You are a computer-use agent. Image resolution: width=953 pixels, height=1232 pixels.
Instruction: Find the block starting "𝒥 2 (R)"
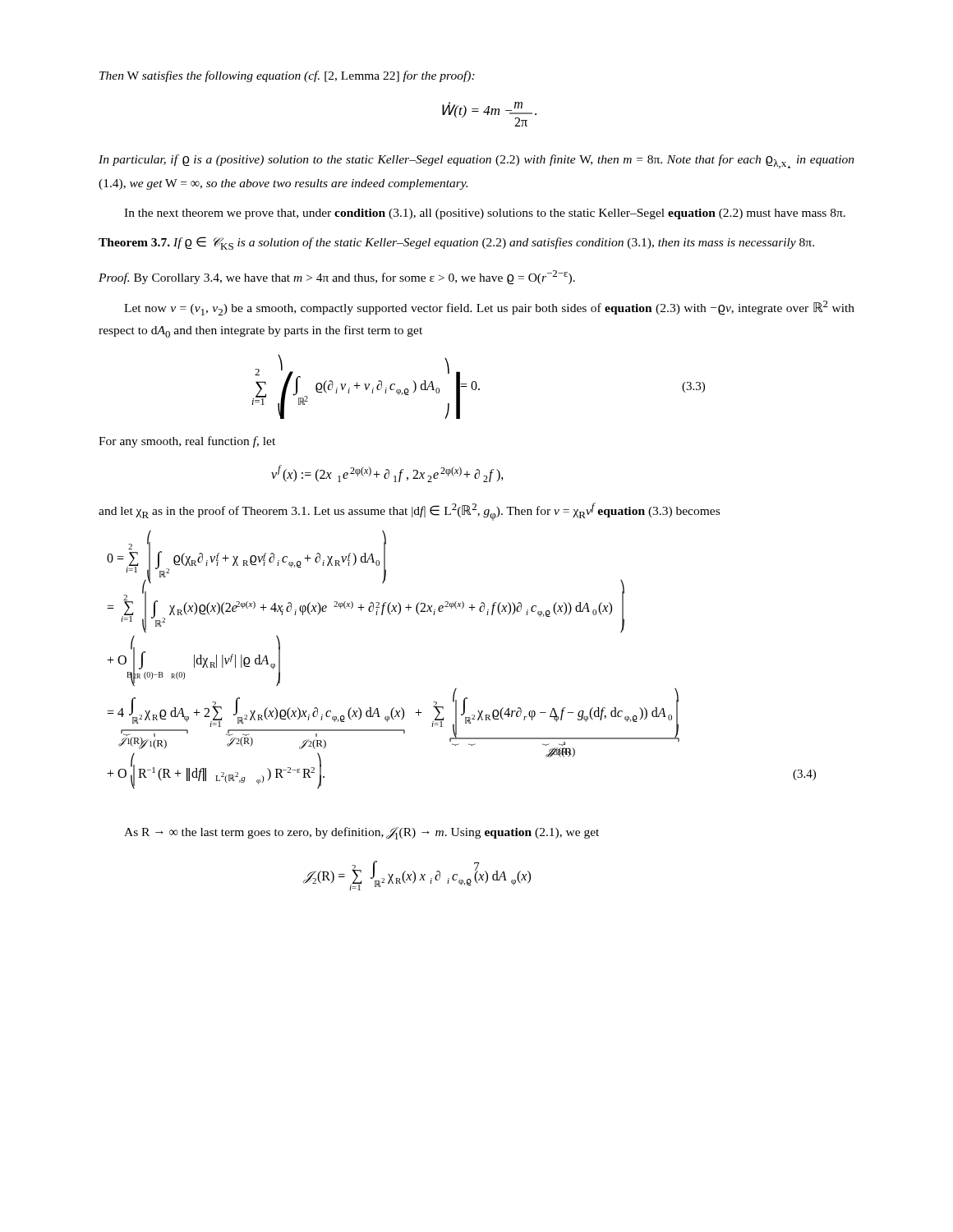click(x=476, y=876)
